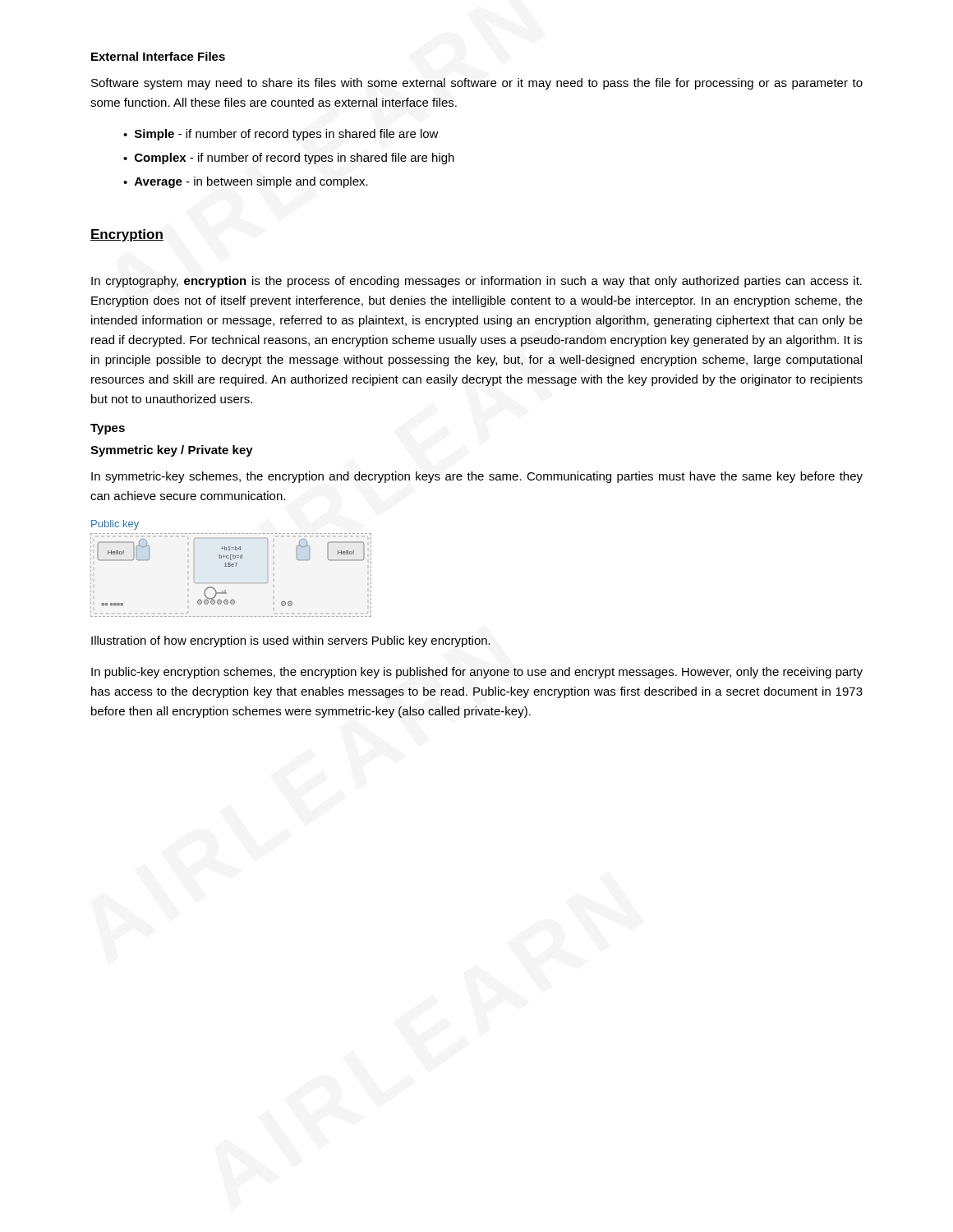The width and height of the screenshot is (953, 1232).
Task: Click where it says "External Interface Files"
Action: point(158,56)
